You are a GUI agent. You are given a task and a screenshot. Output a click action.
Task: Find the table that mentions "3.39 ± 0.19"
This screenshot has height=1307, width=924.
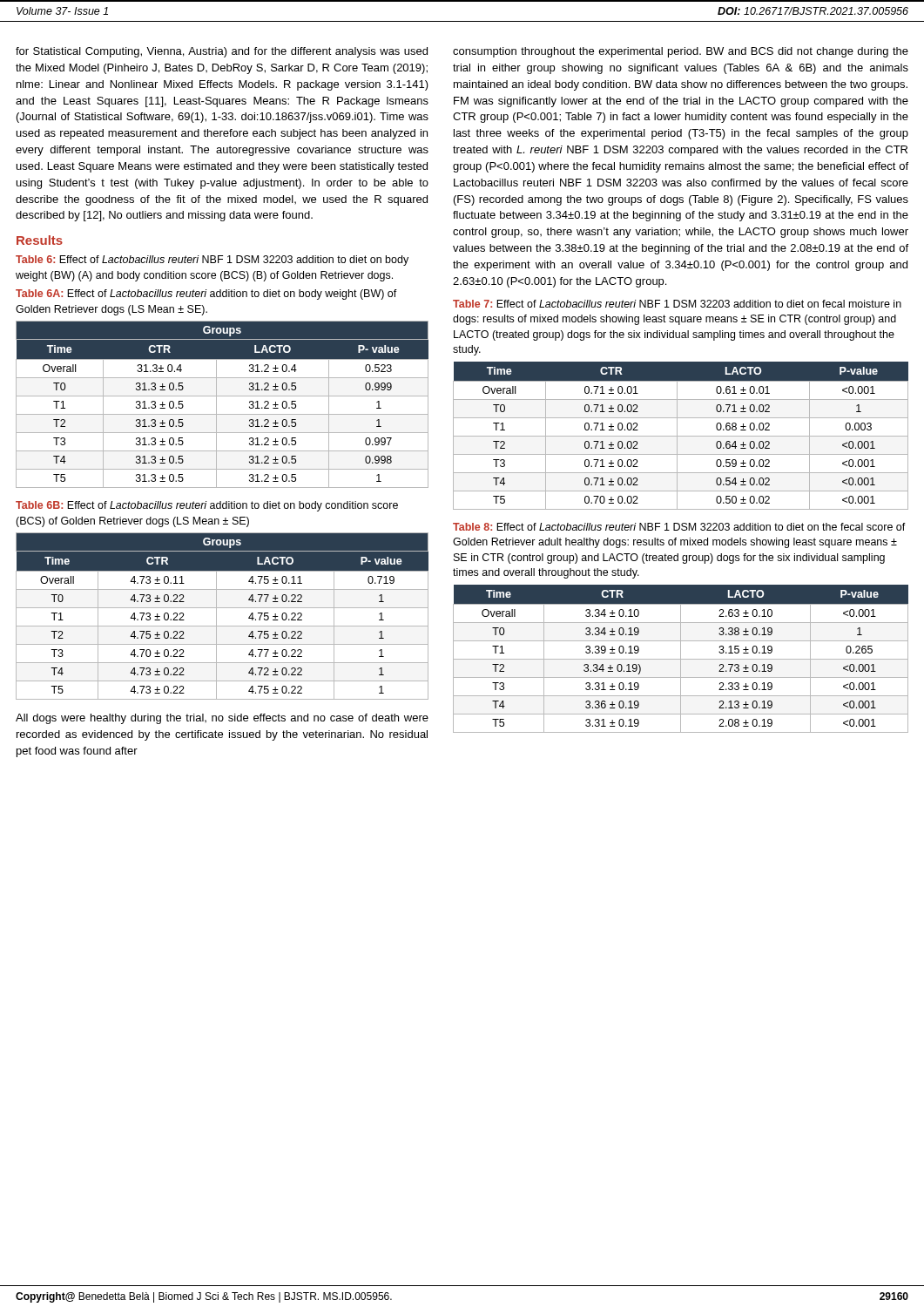(681, 658)
